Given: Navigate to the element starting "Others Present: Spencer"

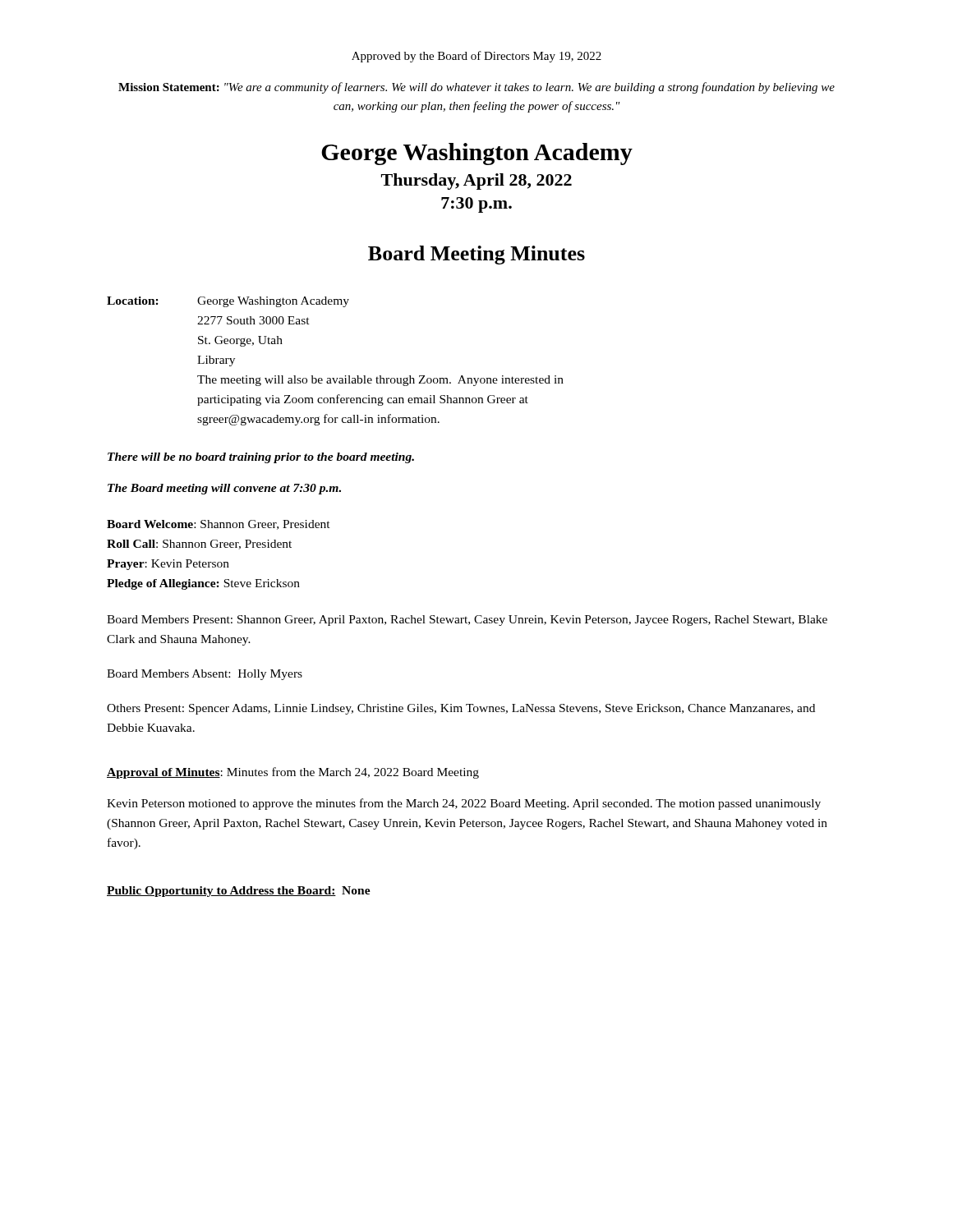Looking at the screenshot, I should (461, 717).
